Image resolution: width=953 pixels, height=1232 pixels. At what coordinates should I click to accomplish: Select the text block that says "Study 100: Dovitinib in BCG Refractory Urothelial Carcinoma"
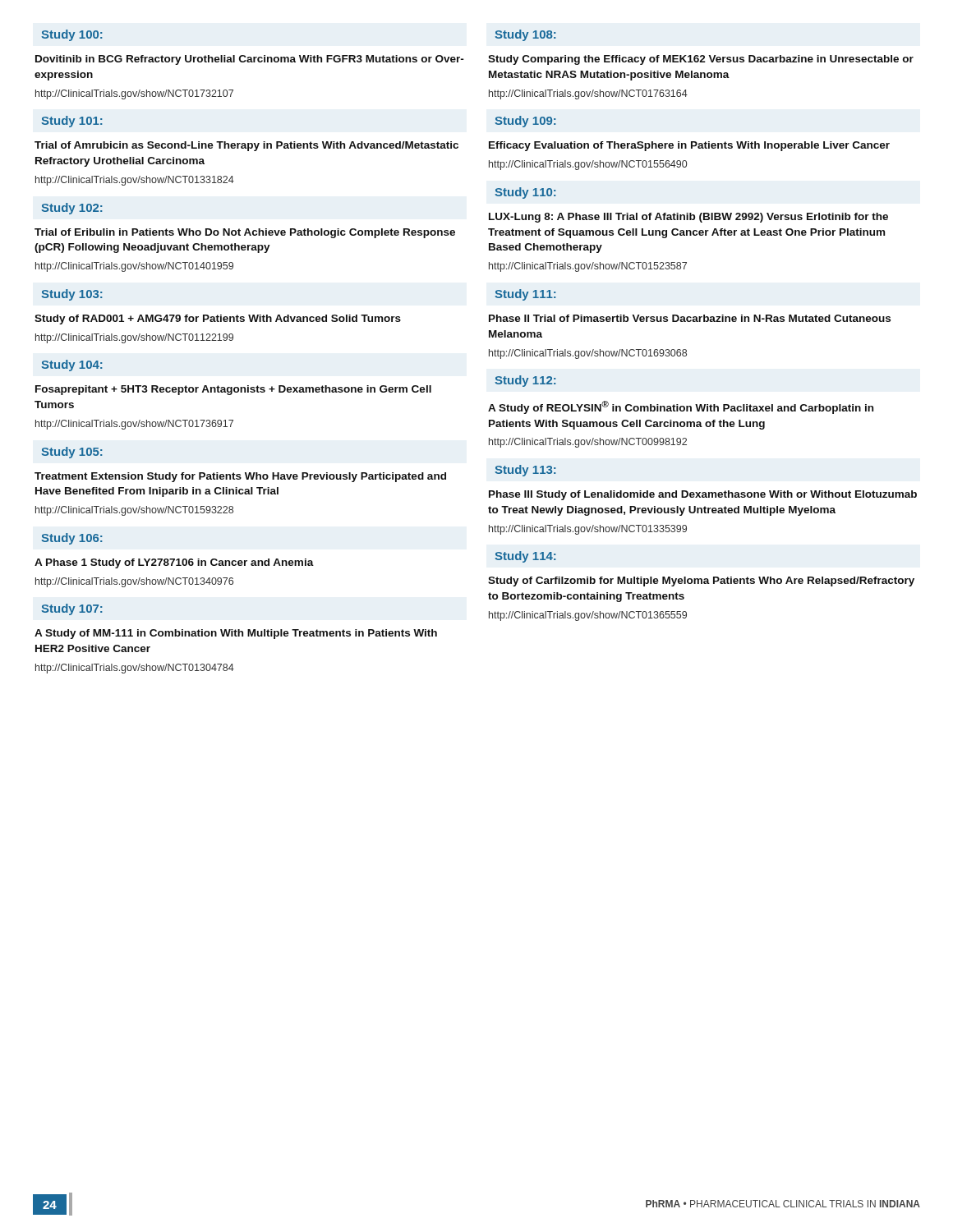[250, 62]
